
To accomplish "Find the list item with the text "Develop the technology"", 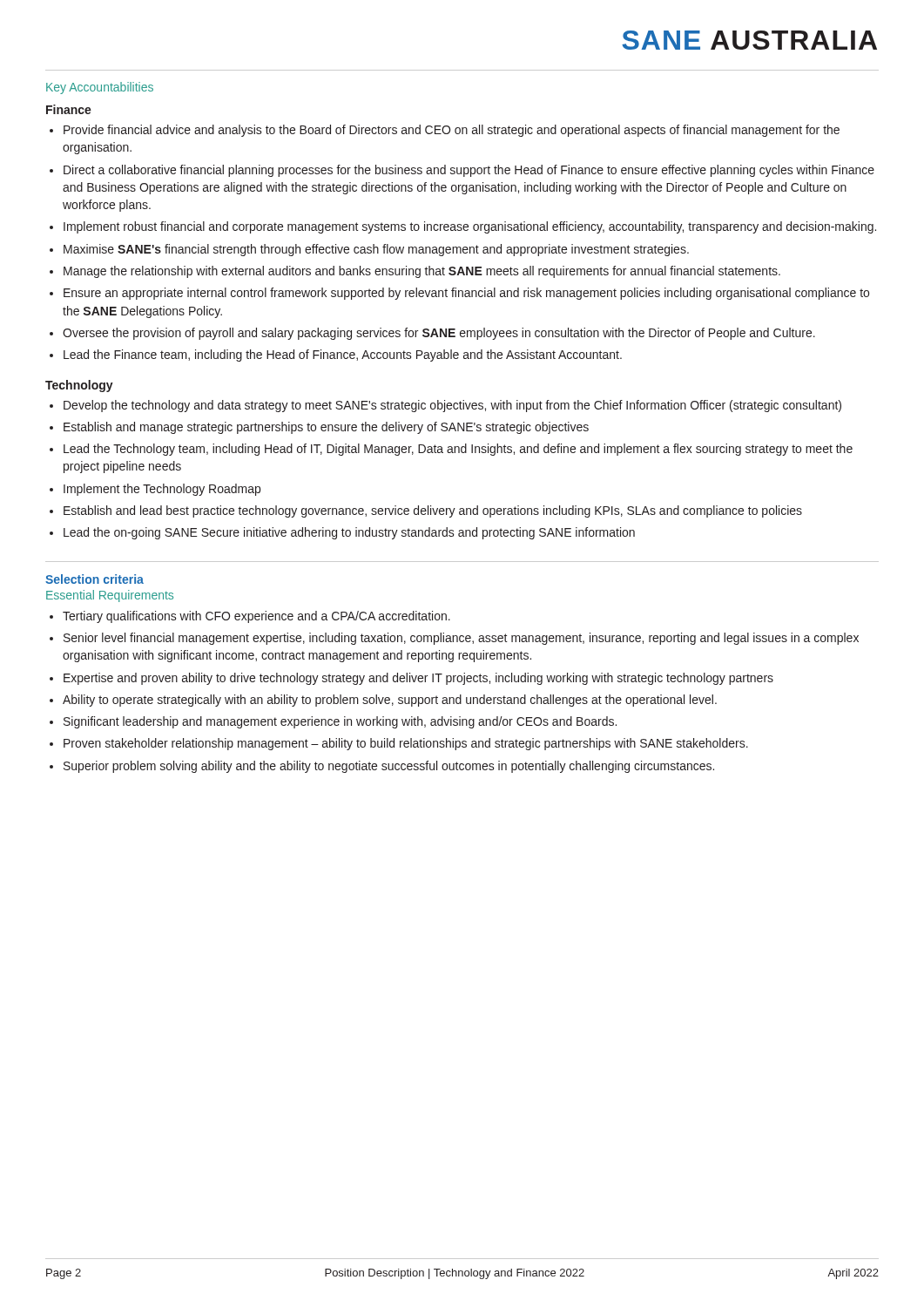I will click(452, 405).
